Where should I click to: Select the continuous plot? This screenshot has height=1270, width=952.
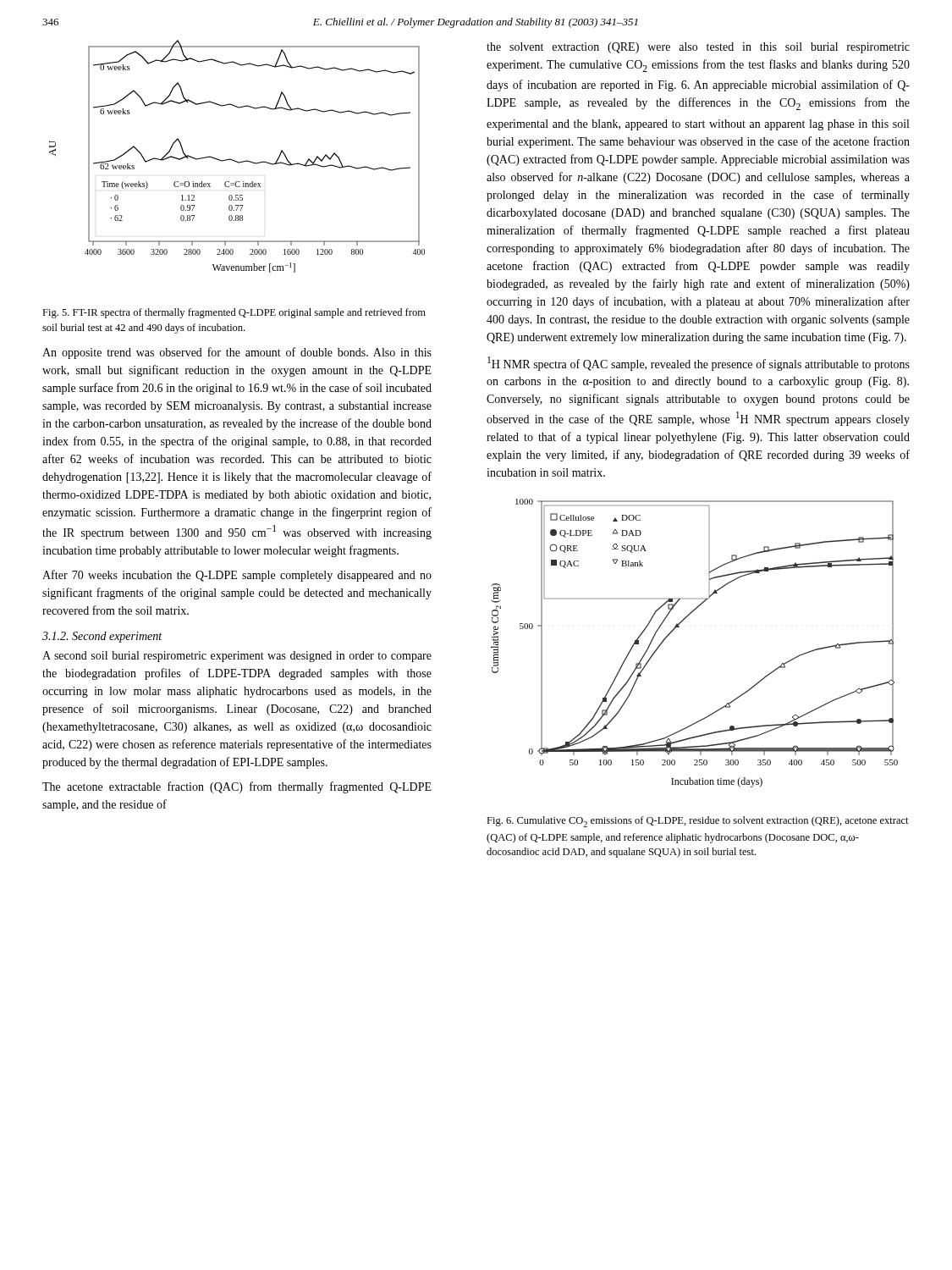click(x=237, y=169)
